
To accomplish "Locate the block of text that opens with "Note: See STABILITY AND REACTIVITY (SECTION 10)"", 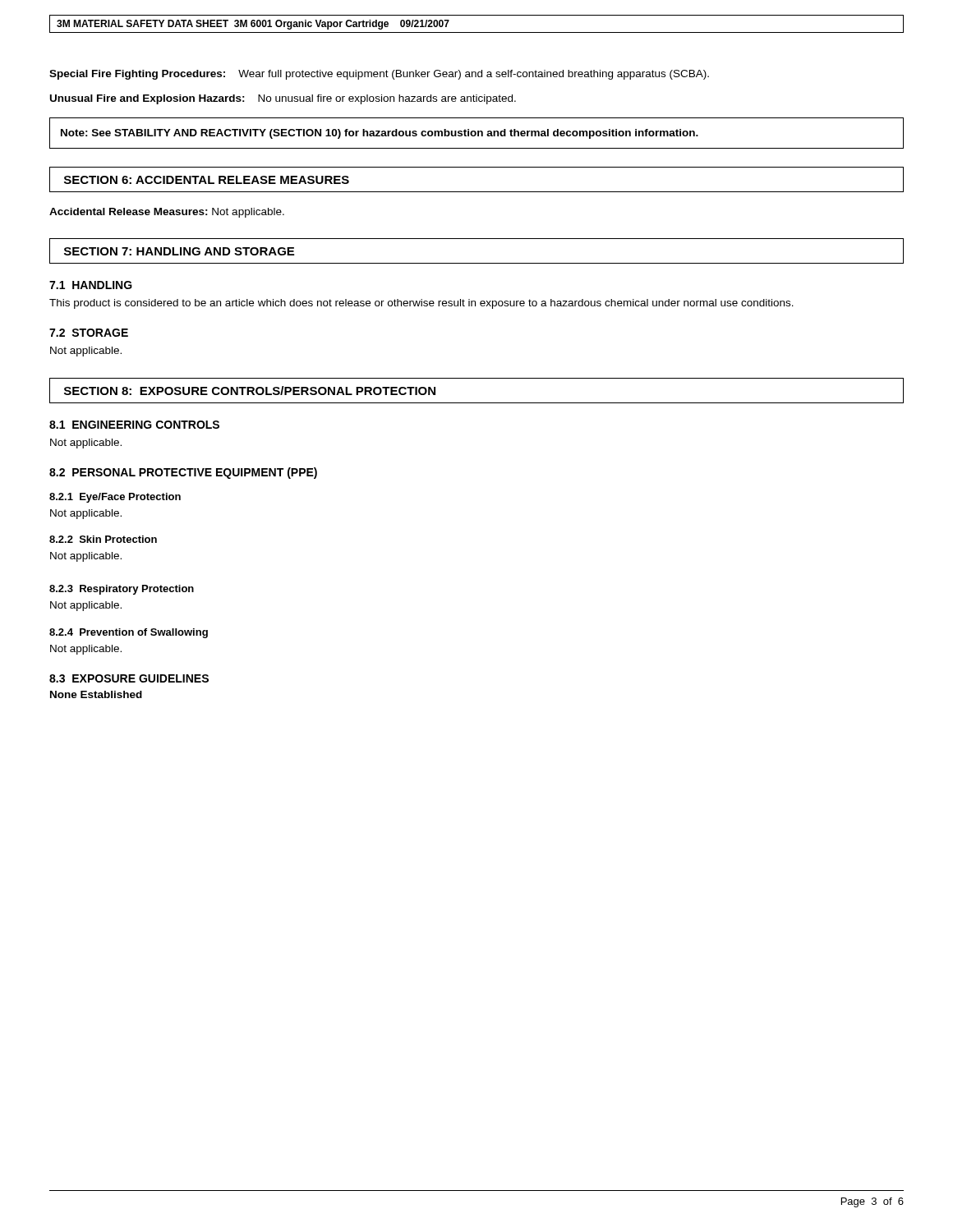I will 379,132.
